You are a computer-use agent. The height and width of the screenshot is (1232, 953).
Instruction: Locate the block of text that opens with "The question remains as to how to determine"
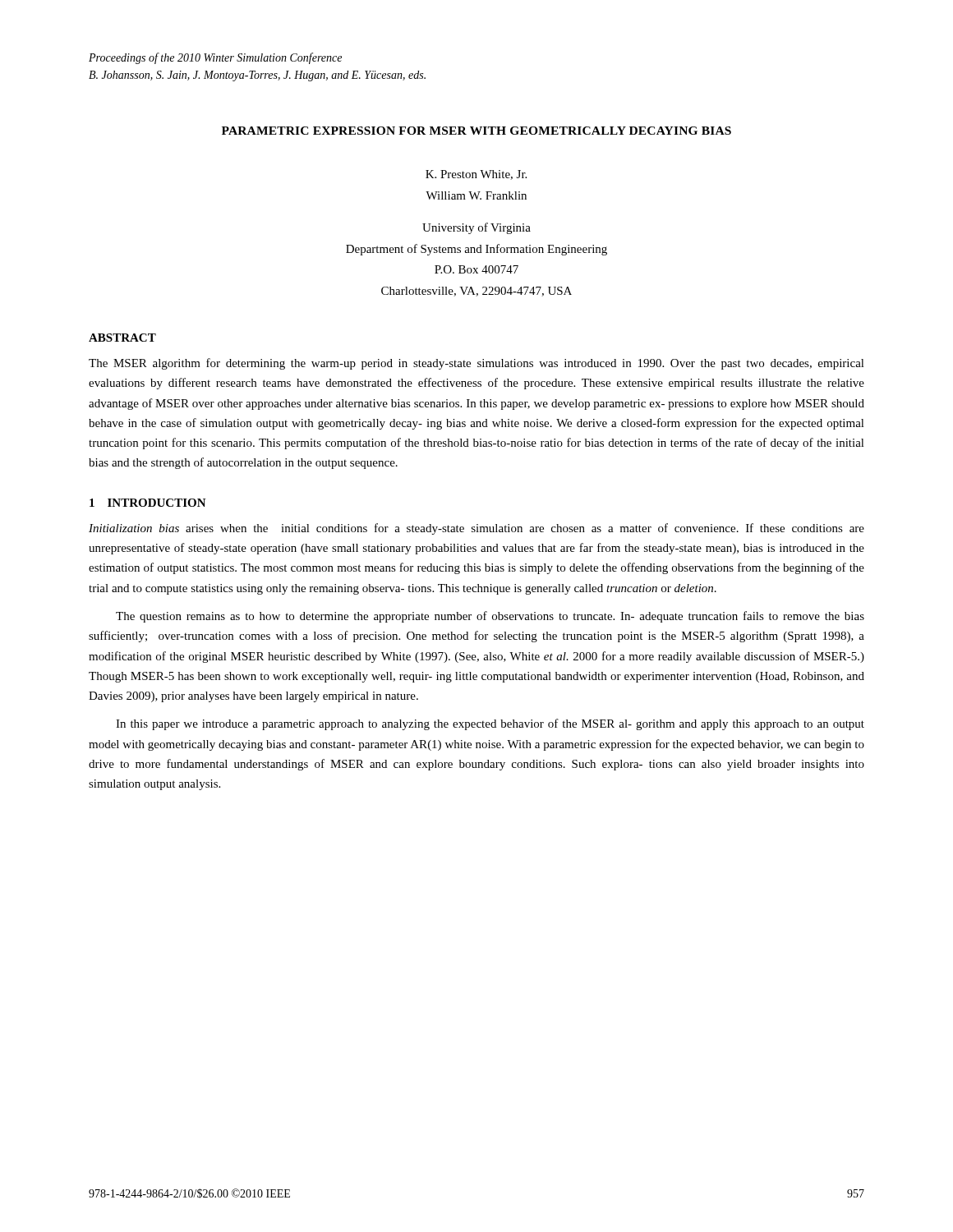476,656
